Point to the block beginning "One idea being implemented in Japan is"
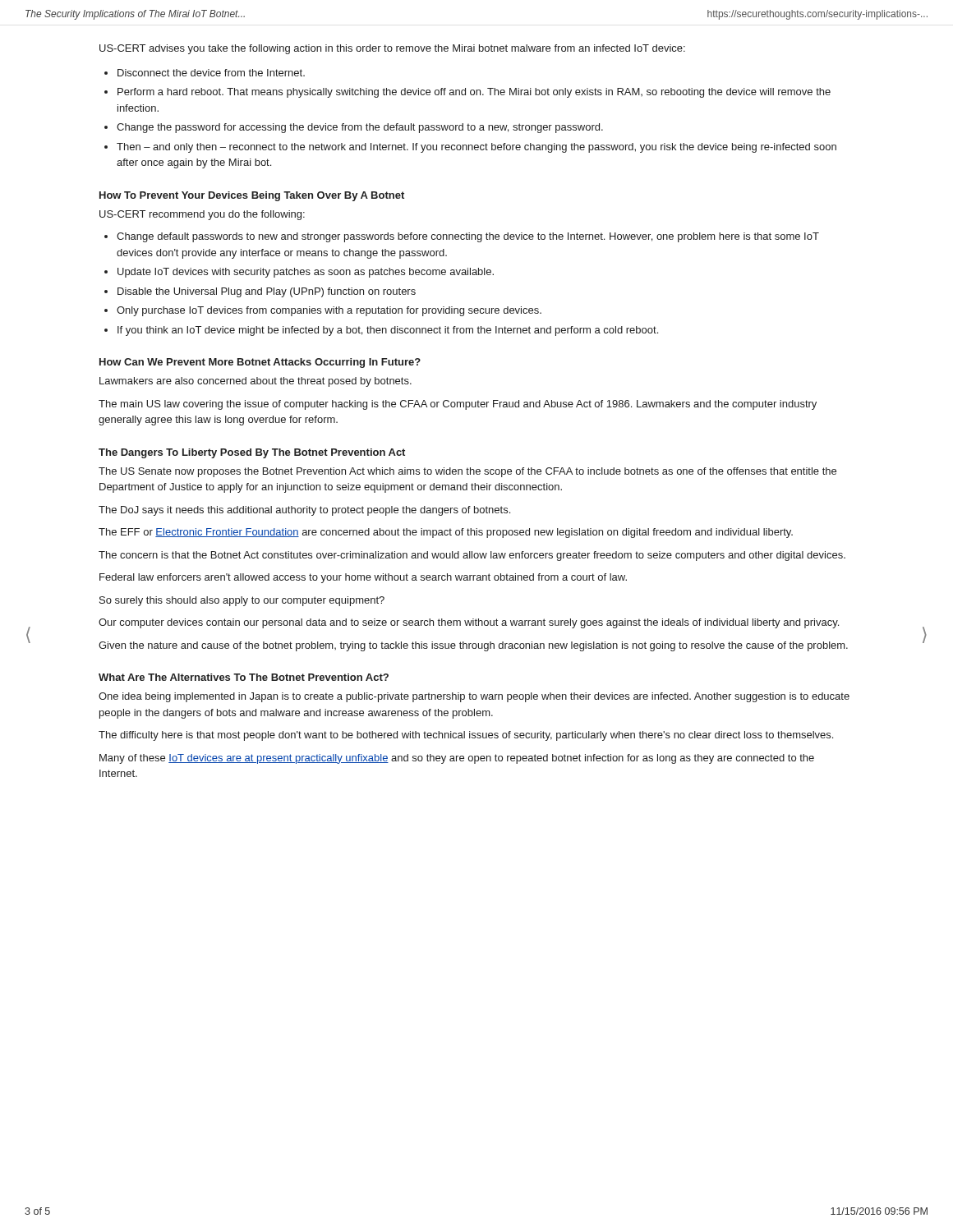Screen dimensions: 1232x953 click(x=476, y=704)
